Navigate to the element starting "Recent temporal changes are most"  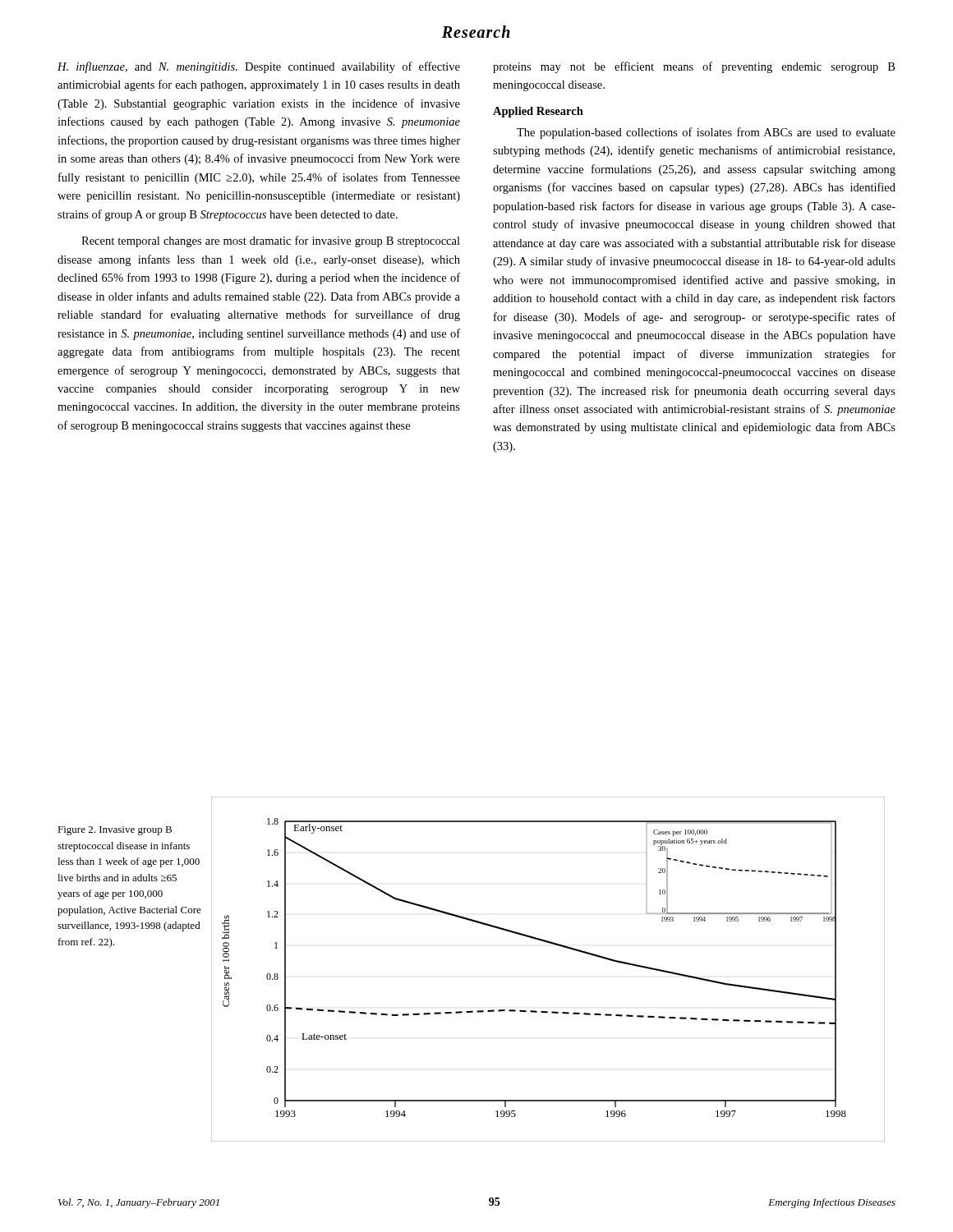coord(259,333)
